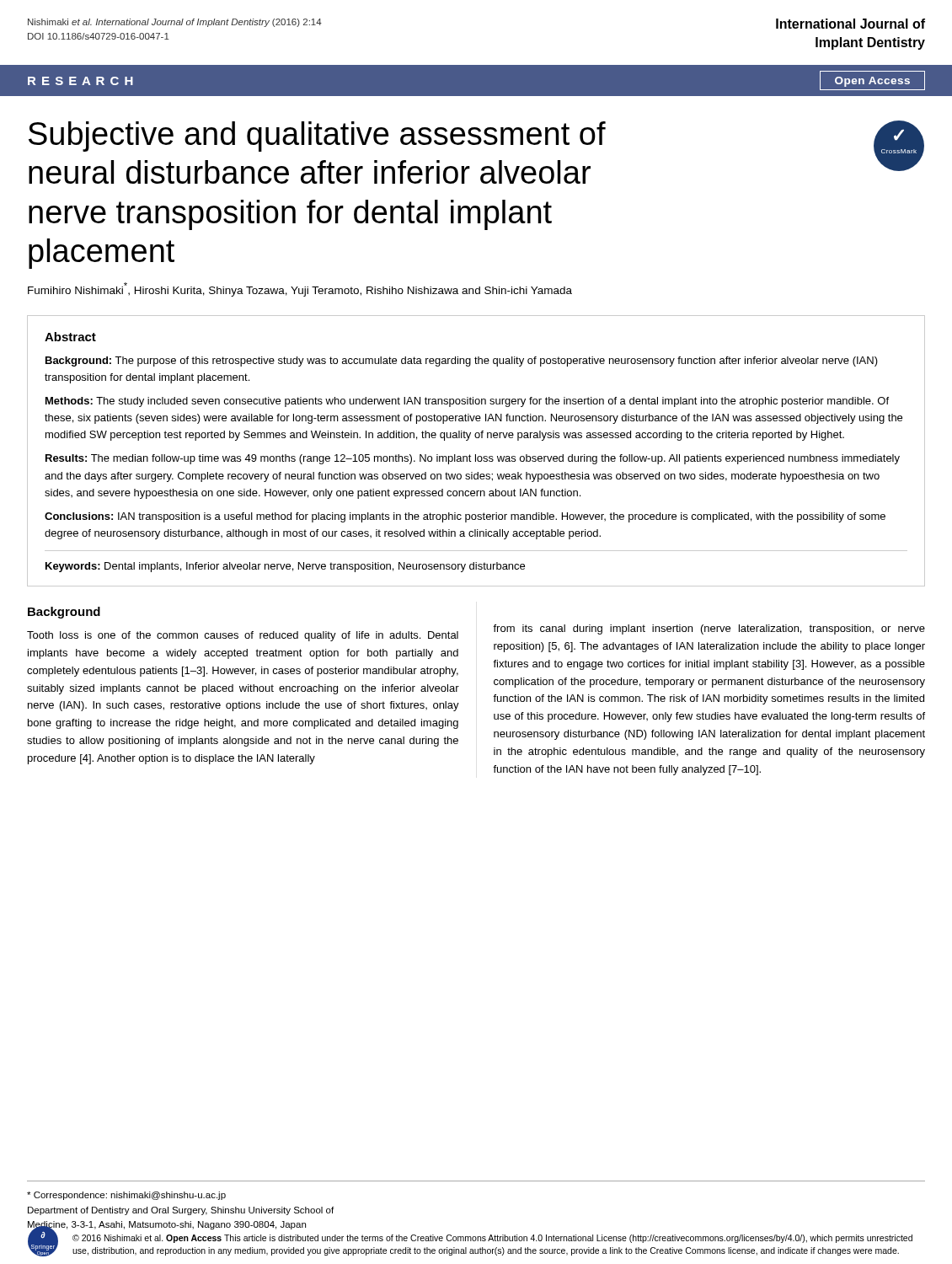Find a logo
This screenshot has width=952, height=1264.
pyautogui.click(x=899, y=147)
